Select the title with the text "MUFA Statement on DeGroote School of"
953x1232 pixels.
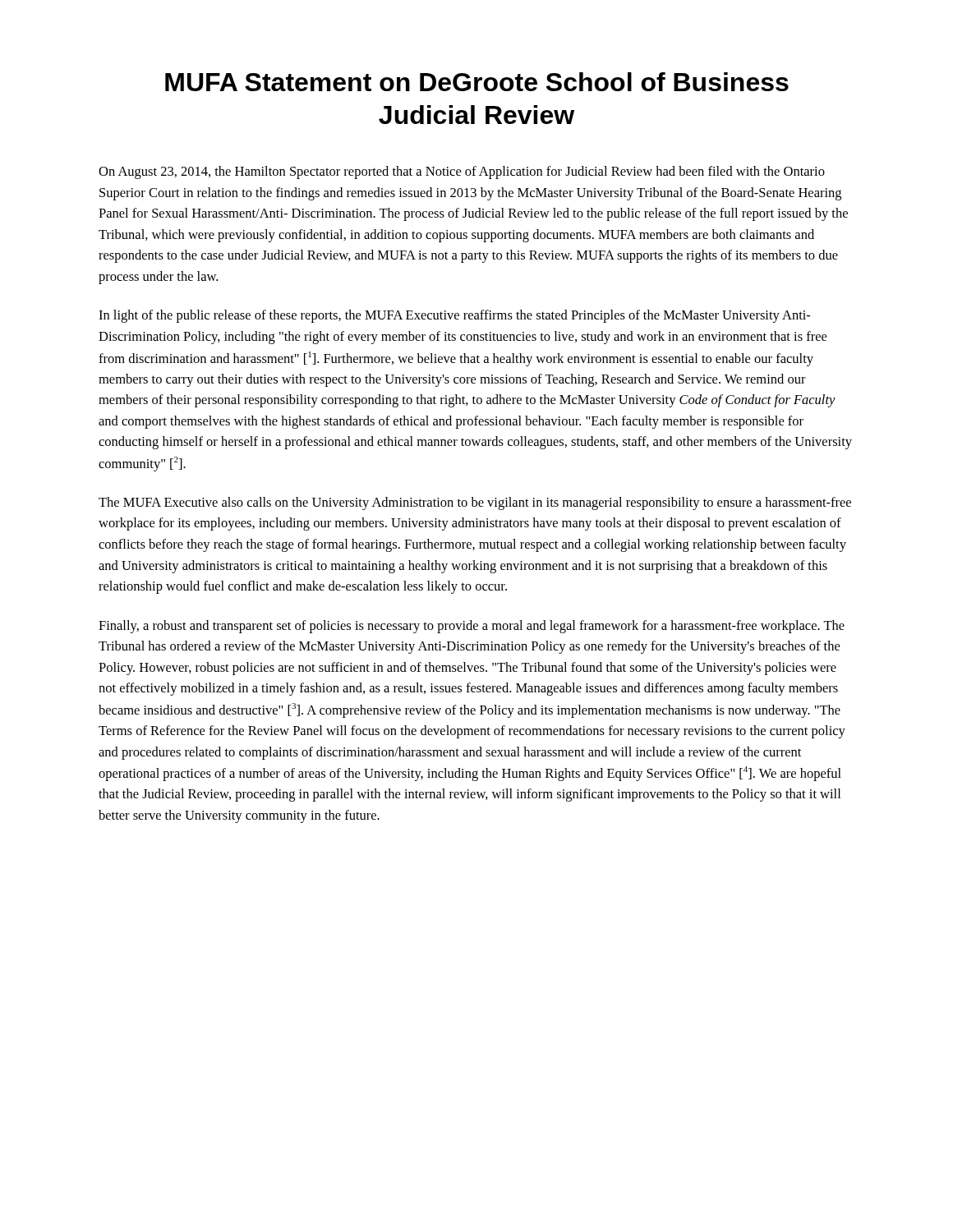pyautogui.click(x=476, y=99)
